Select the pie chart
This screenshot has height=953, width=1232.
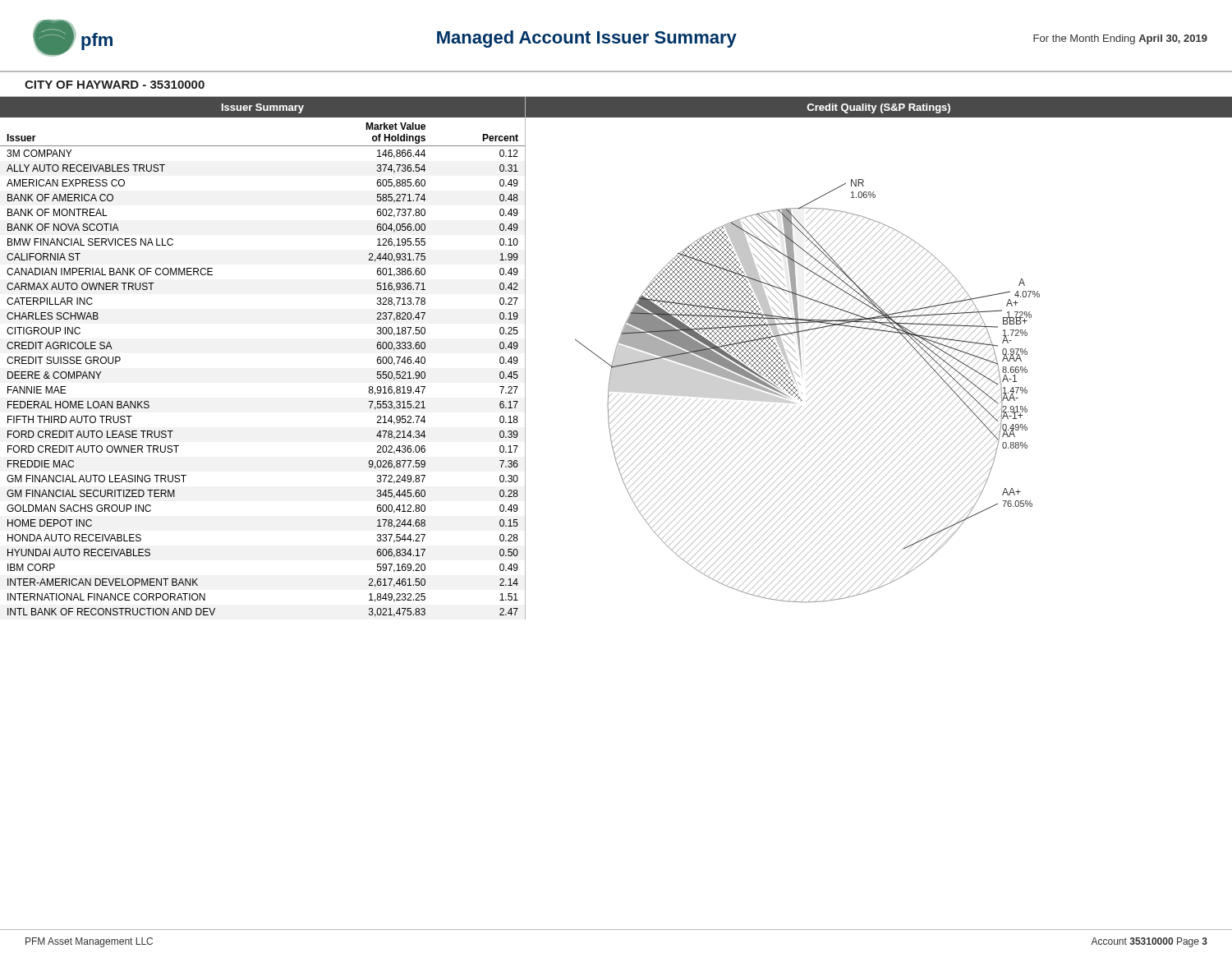click(x=879, y=413)
